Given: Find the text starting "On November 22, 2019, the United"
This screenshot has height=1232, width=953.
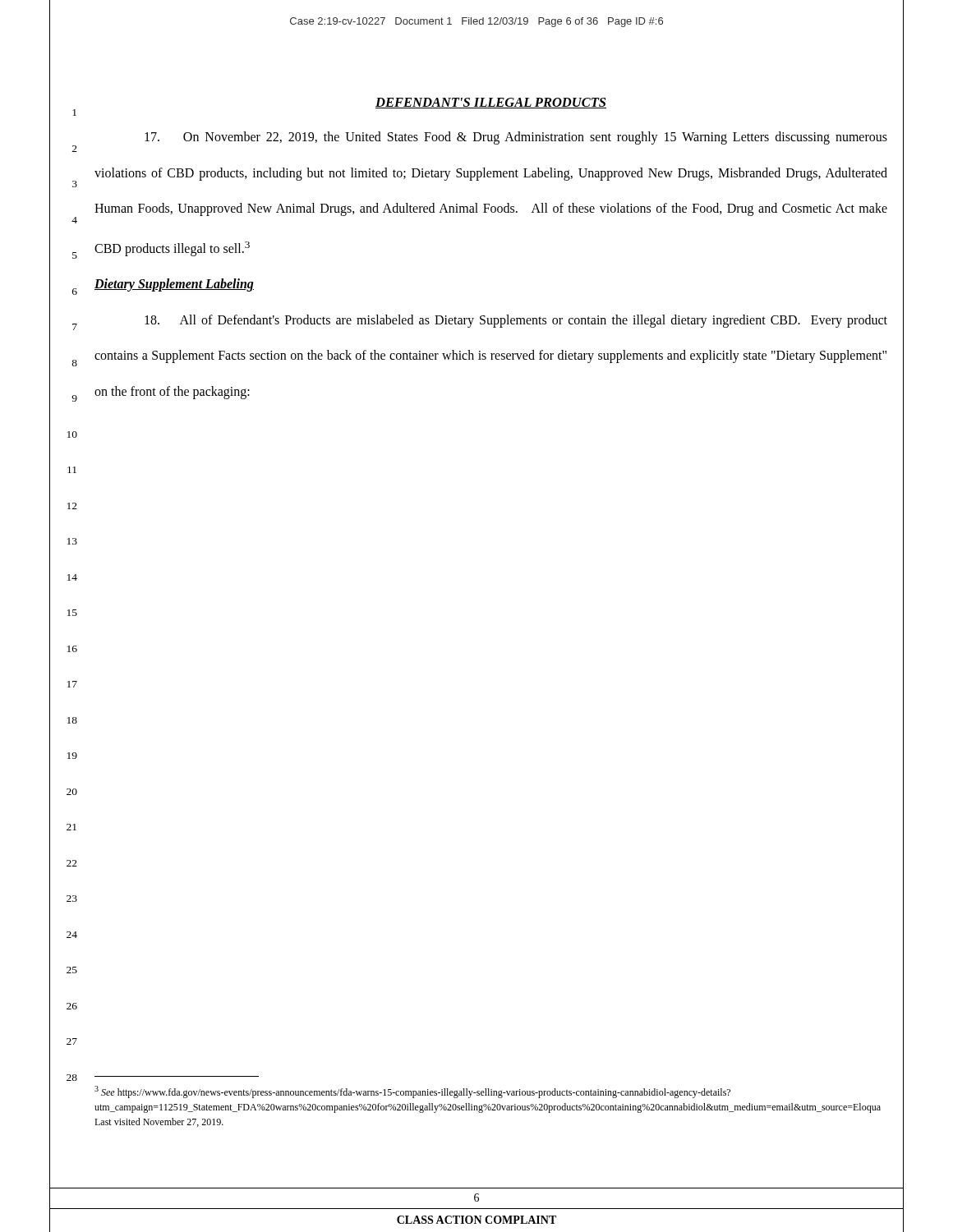Looking at the screenshot, I should [x=491, y=192].
